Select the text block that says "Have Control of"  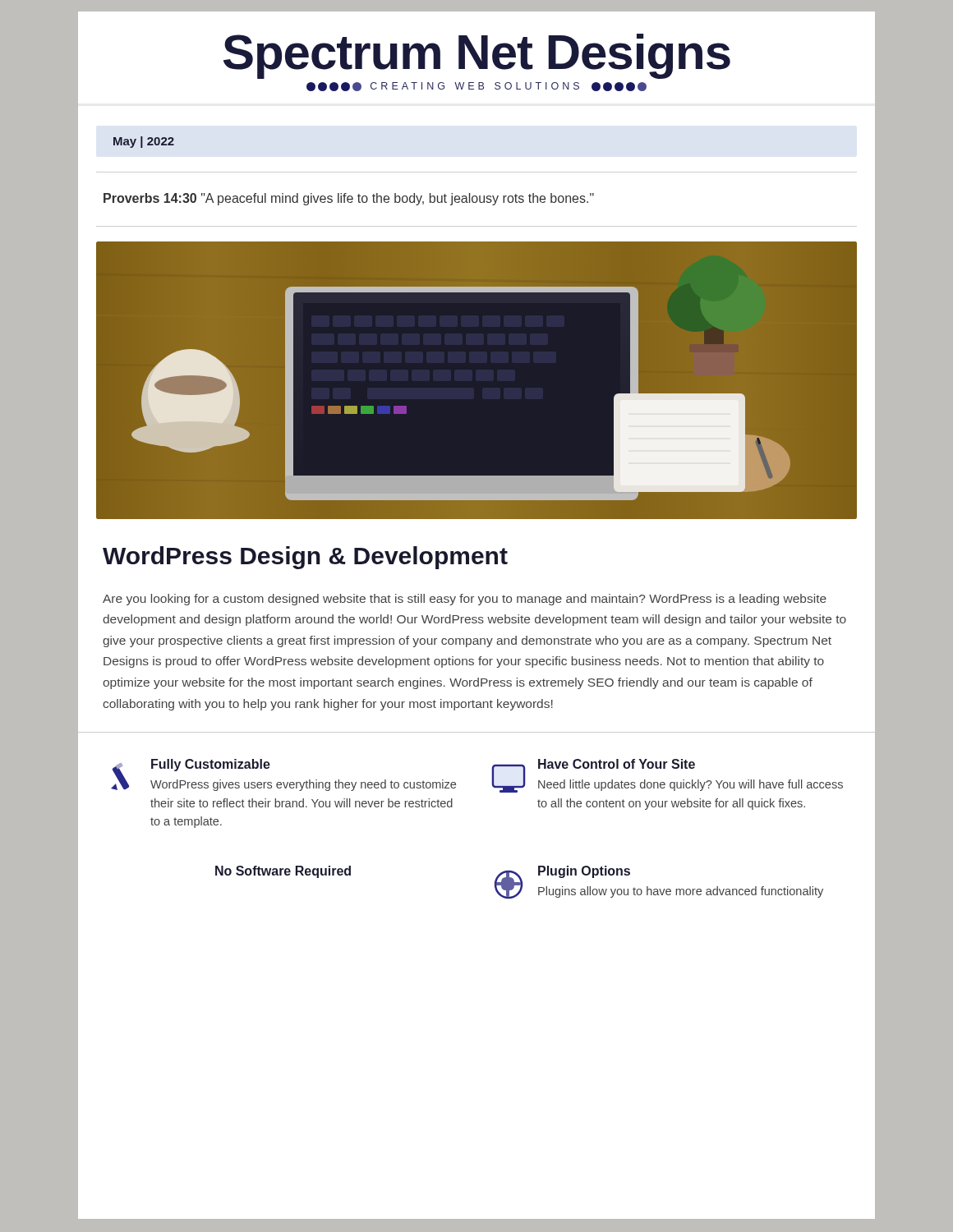670,785
